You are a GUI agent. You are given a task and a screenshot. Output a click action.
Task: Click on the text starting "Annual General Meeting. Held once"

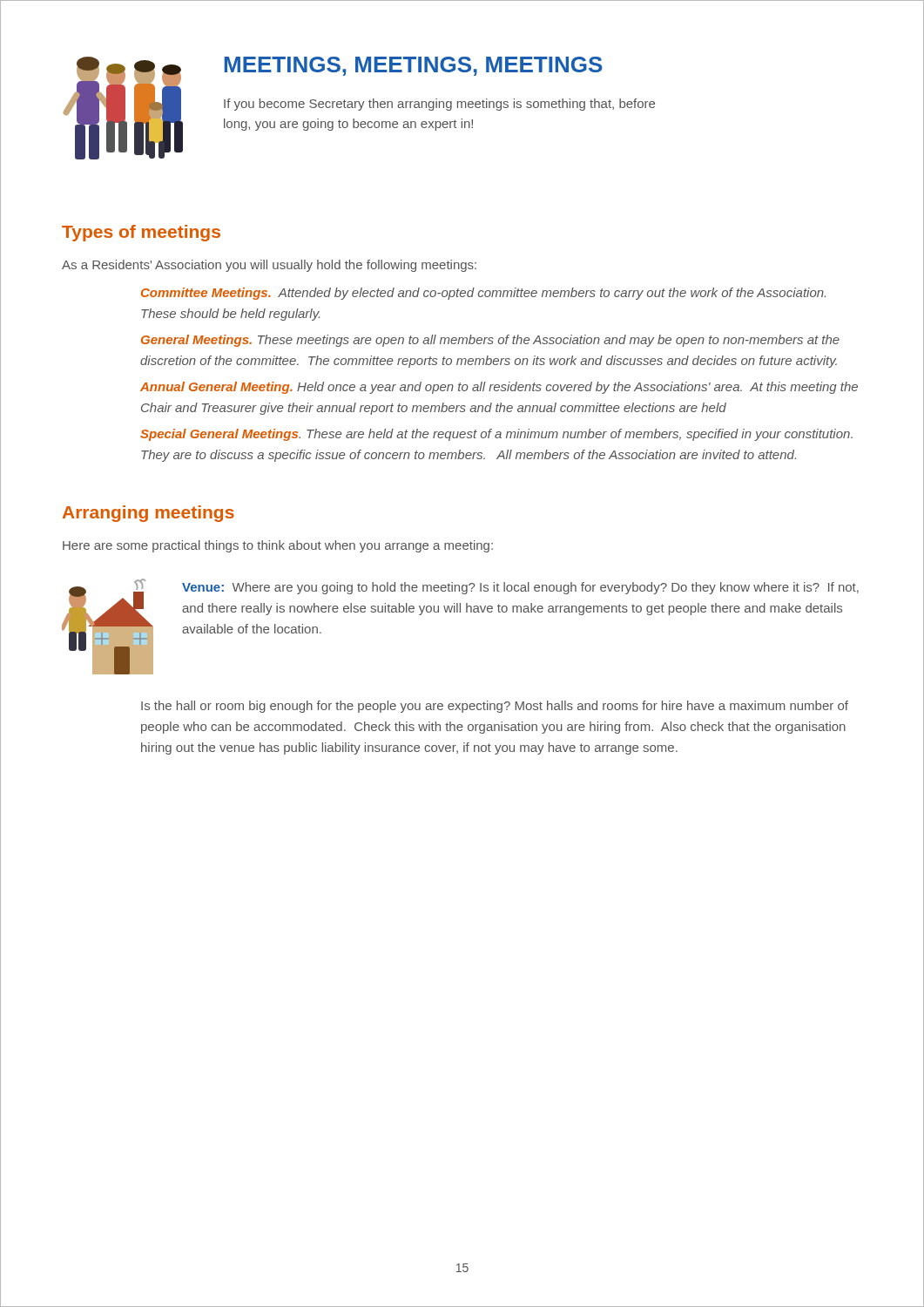coord(499,397)
